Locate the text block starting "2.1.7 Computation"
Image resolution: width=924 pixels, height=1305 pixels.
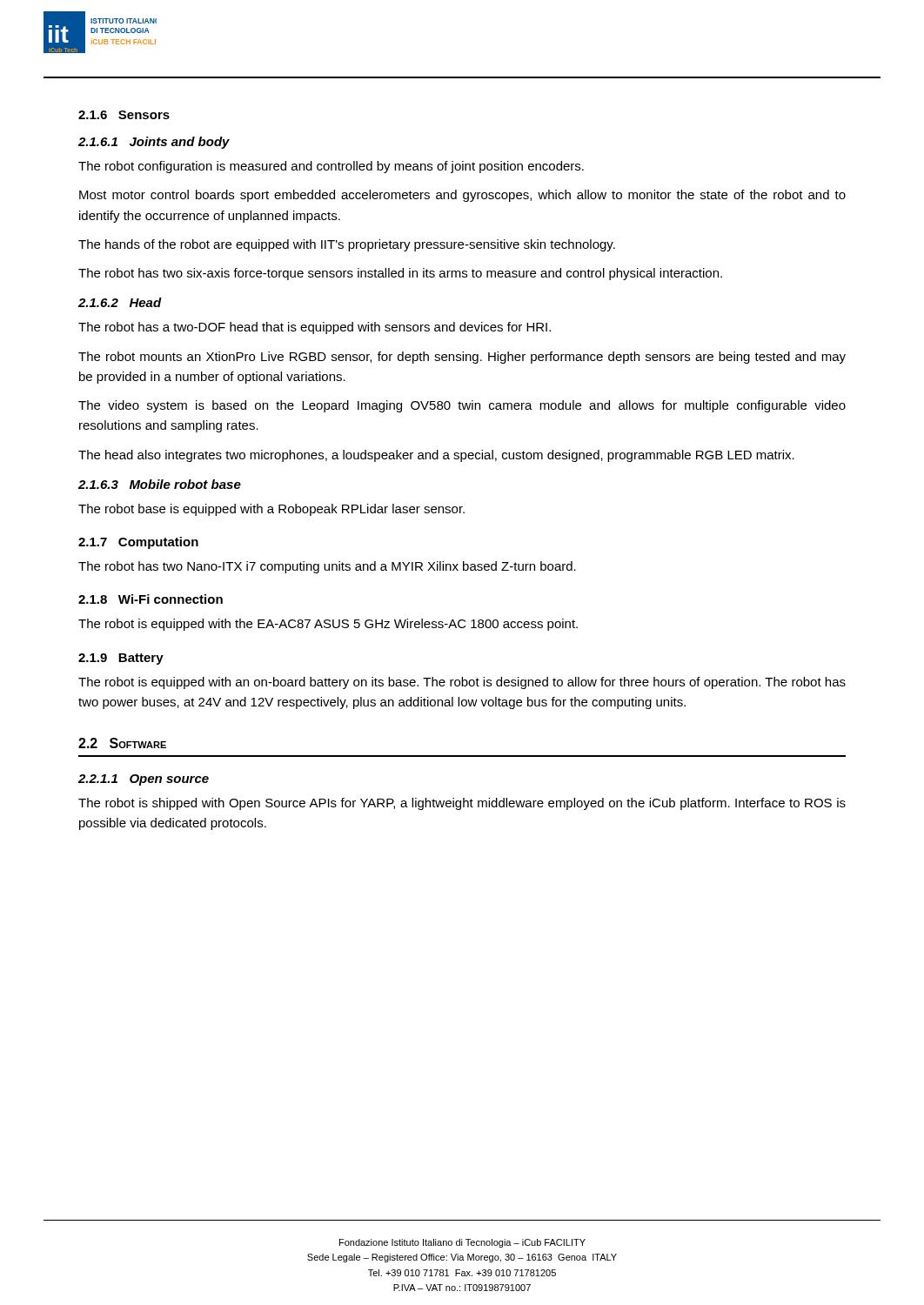[x=138, y=542]
